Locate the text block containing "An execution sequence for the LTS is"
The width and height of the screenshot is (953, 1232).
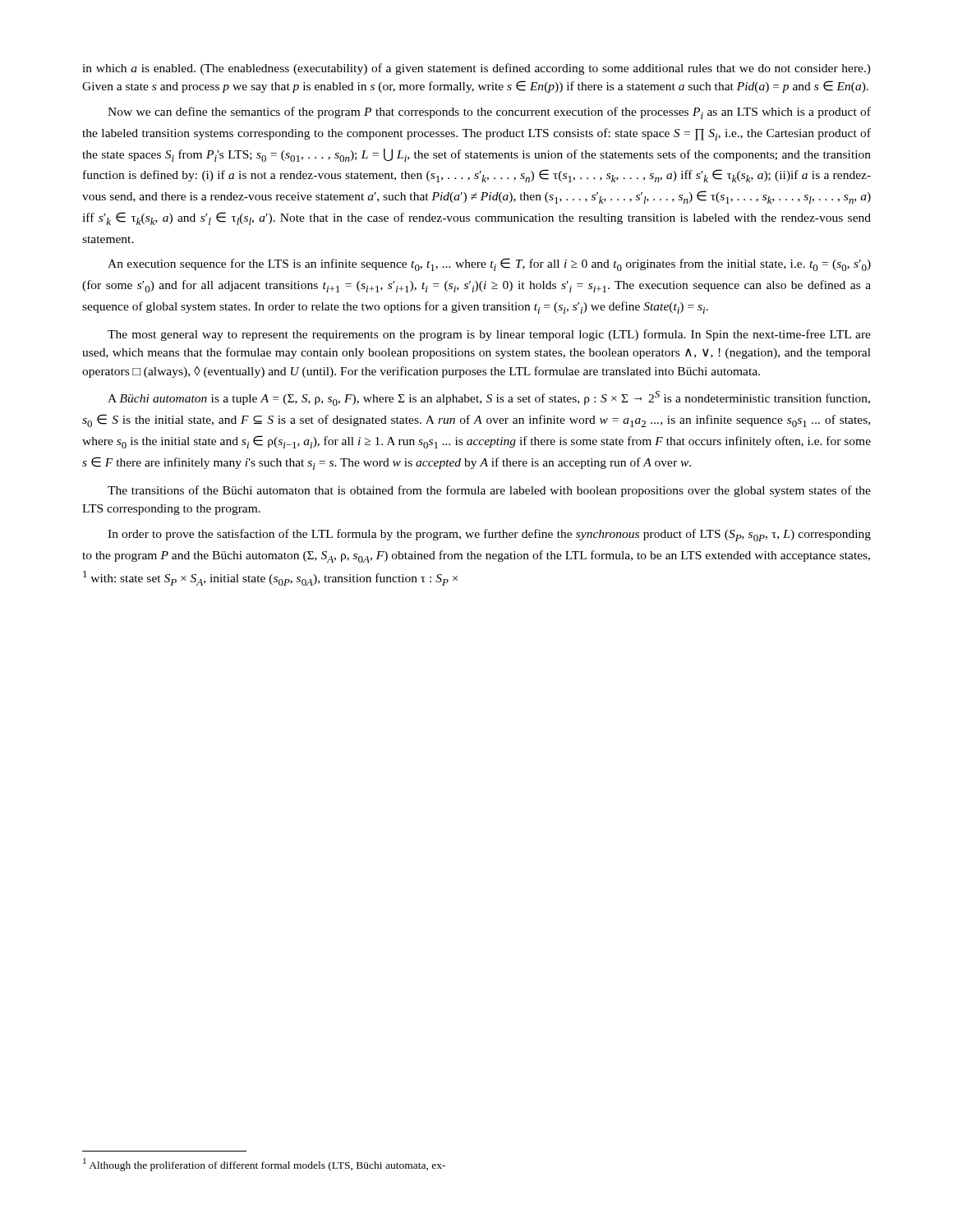click(x=476, y=287)
